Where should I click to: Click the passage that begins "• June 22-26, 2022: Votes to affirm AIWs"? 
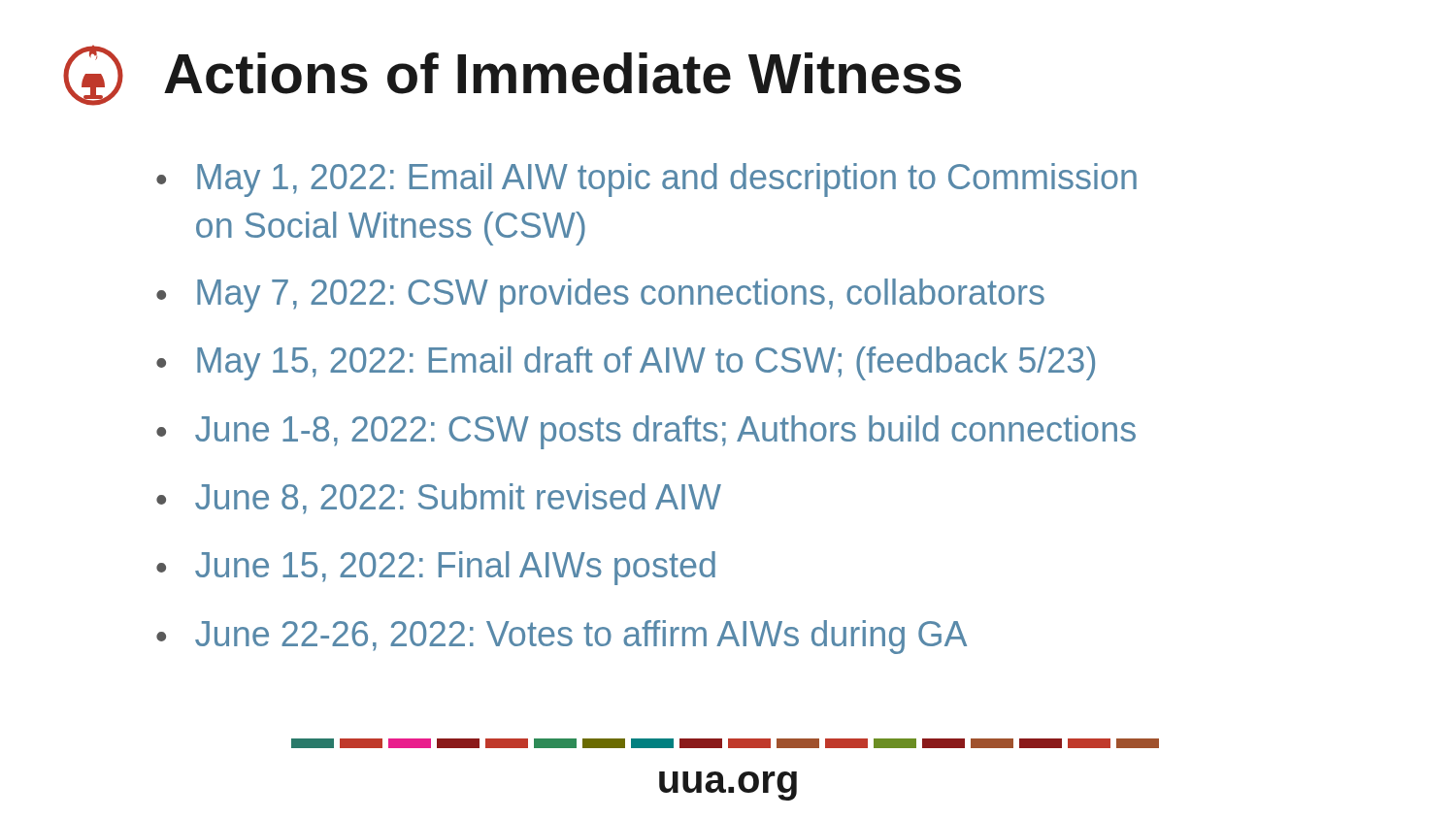(561, 636)
